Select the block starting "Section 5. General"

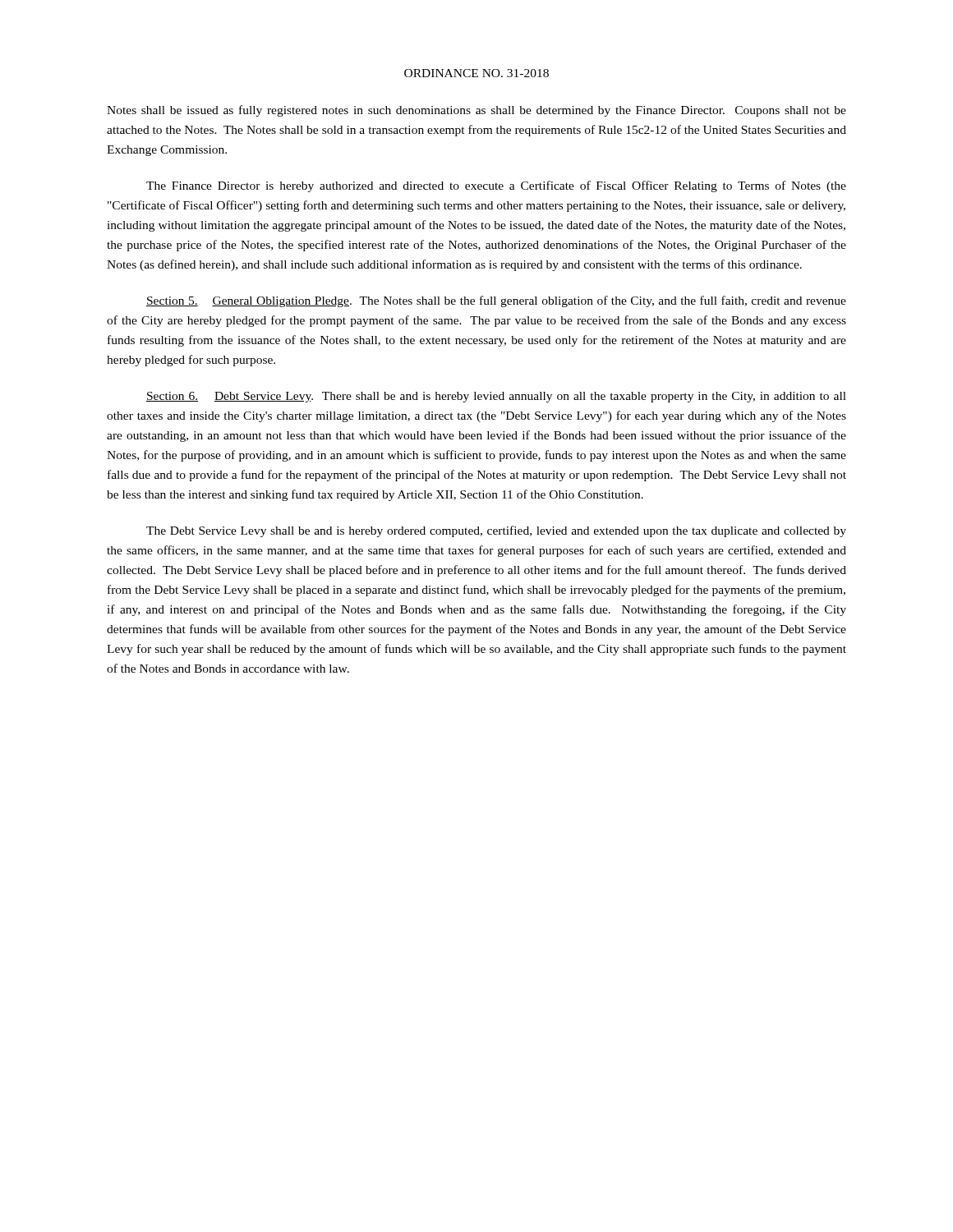476,330
